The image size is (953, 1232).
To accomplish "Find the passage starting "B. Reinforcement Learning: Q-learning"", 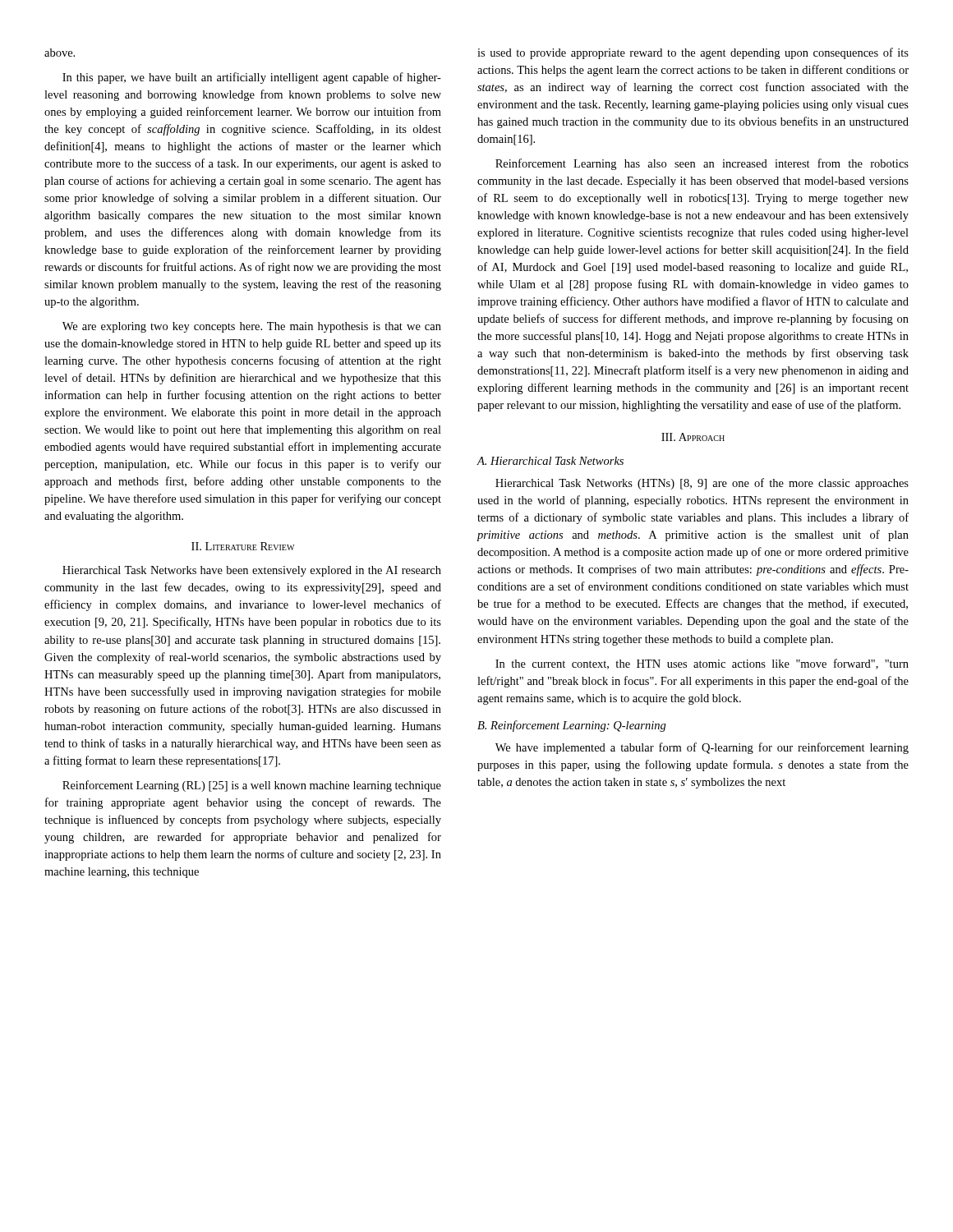I will coord(572,725).
